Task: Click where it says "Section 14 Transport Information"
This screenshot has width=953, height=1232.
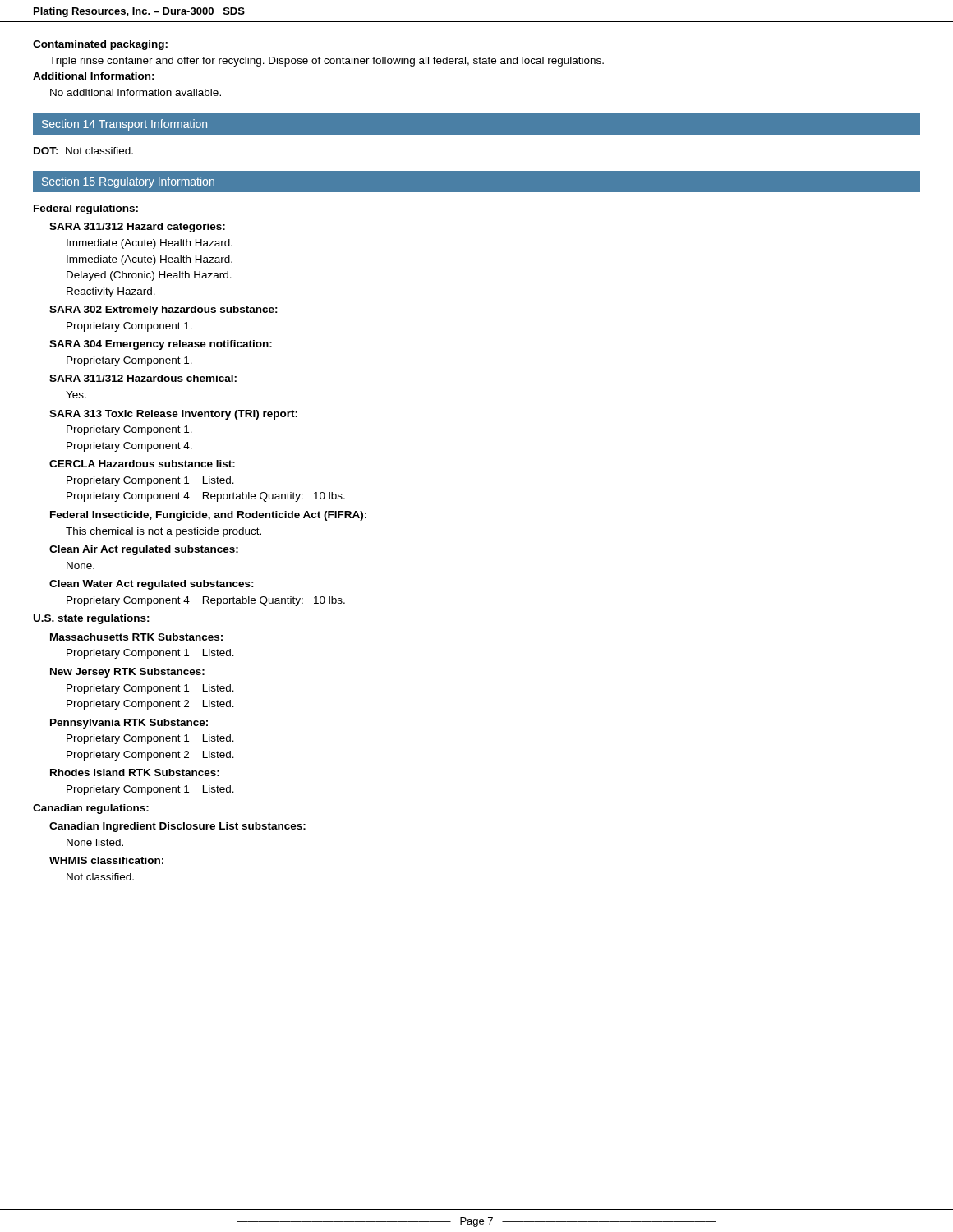Action: (x=125, y=124)
